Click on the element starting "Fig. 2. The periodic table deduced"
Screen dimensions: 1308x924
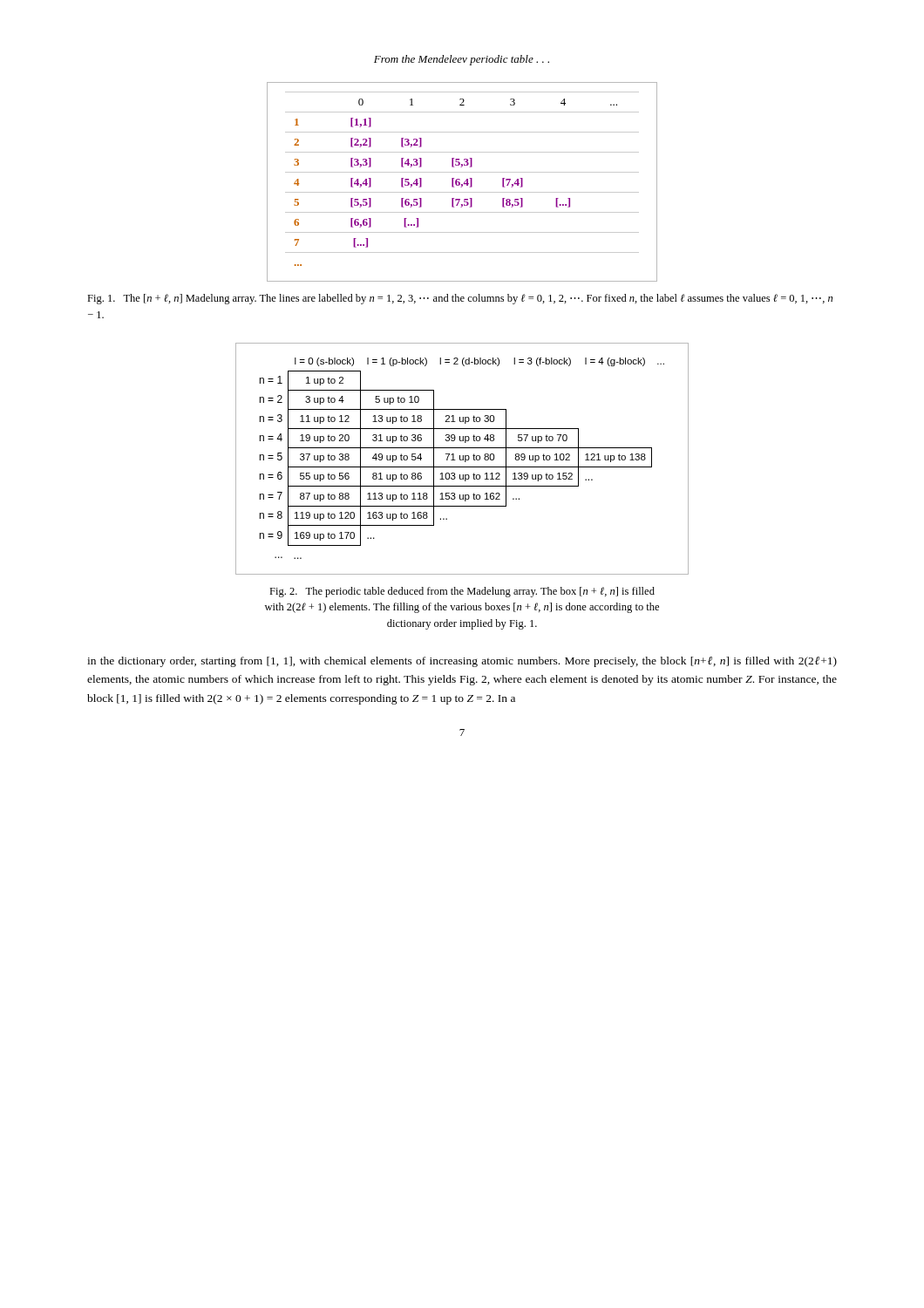pyautogui.click(x=462, y=607)
